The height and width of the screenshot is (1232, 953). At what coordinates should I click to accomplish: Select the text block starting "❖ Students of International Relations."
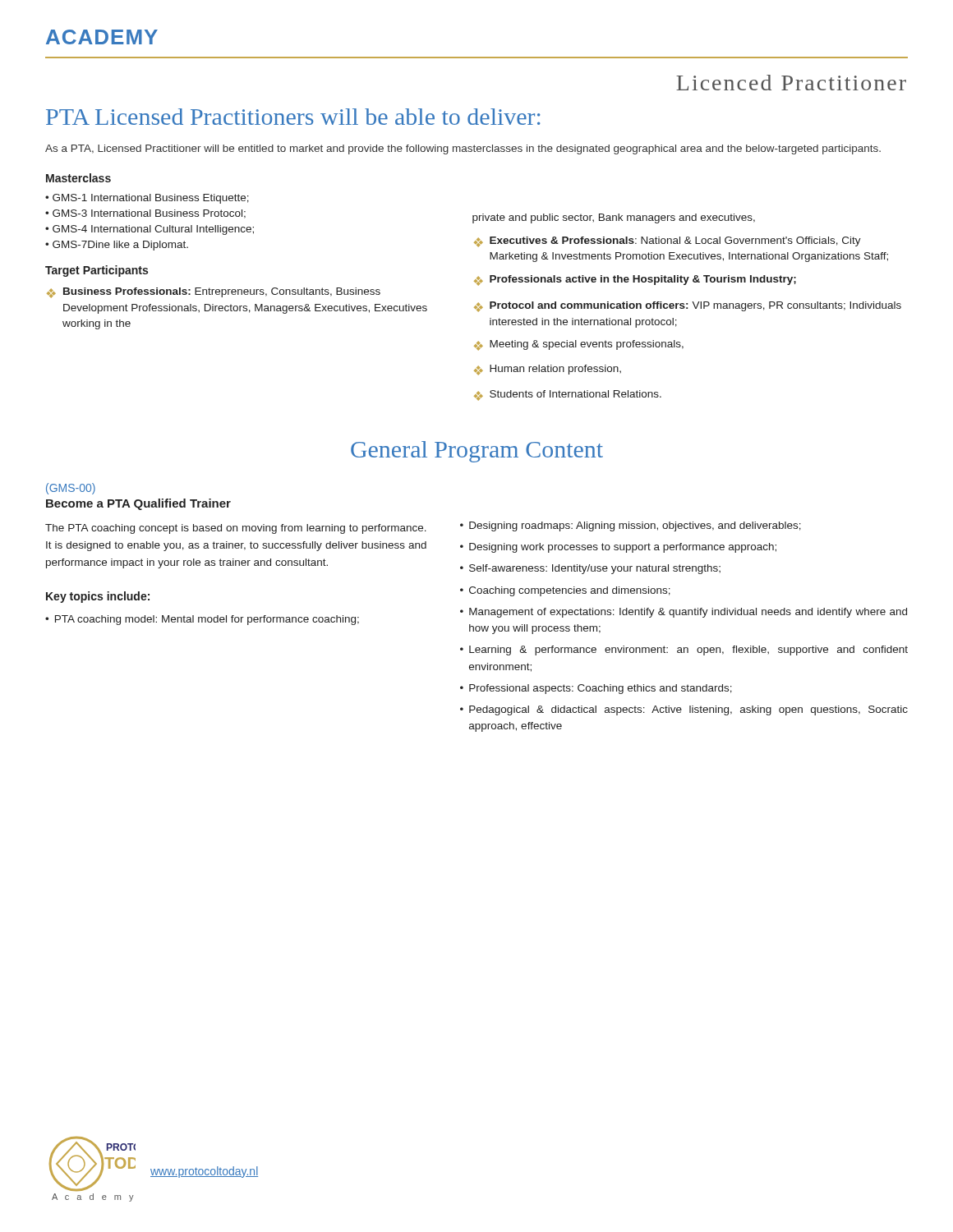click(x=567, y=396)
